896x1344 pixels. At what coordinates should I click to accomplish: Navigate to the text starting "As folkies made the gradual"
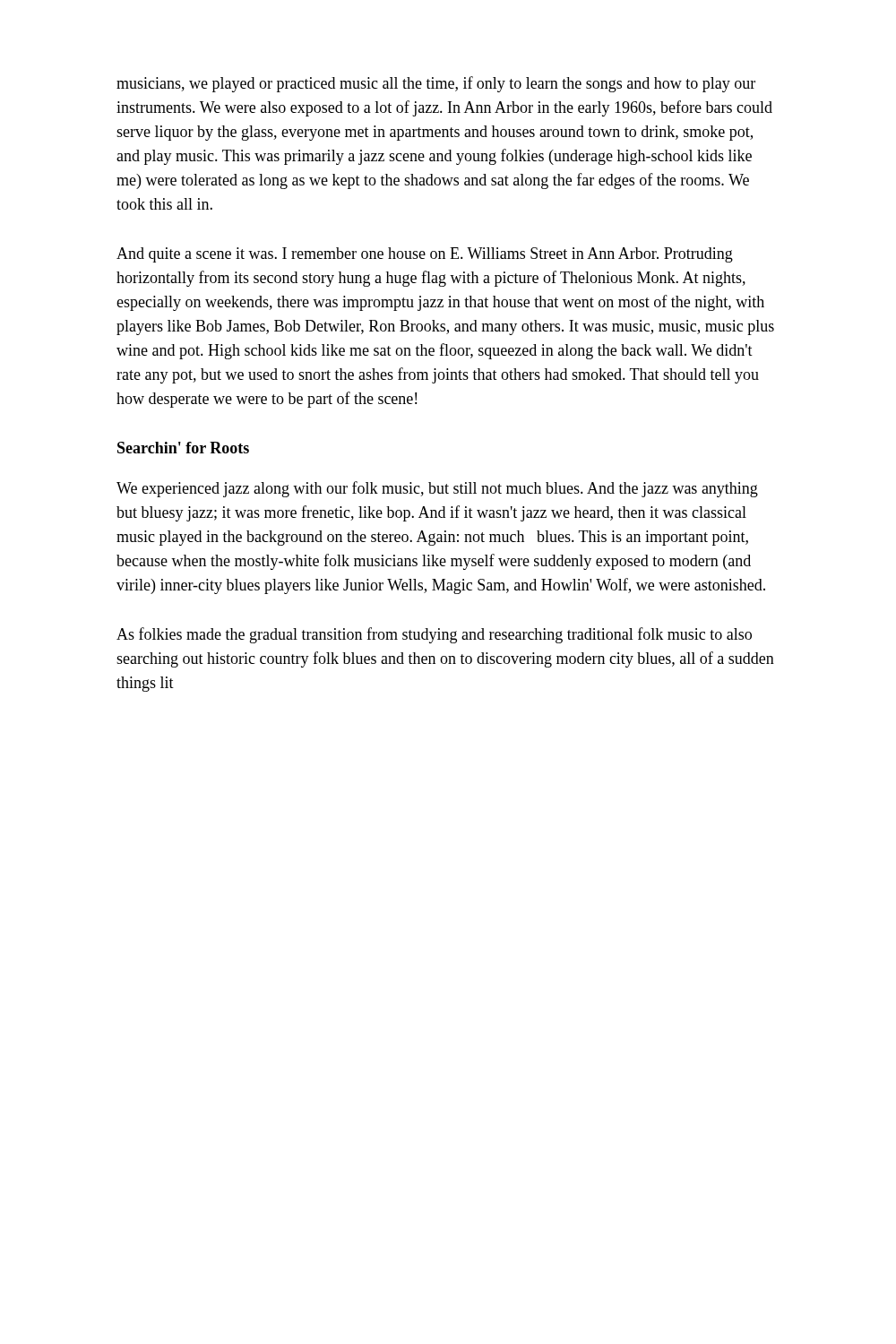pos(445,659)
